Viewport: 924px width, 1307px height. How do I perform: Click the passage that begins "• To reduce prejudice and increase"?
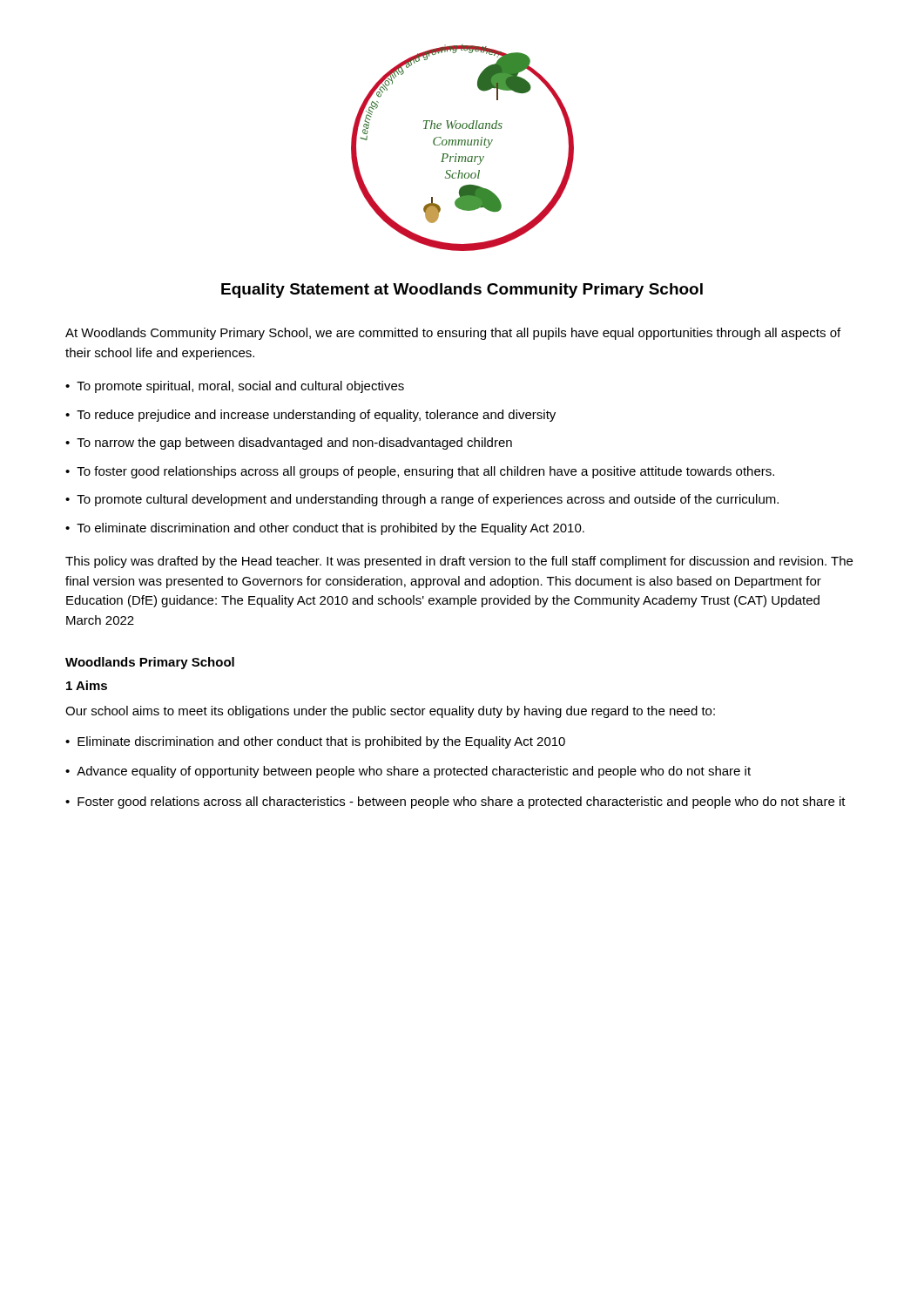click(311, 415)
